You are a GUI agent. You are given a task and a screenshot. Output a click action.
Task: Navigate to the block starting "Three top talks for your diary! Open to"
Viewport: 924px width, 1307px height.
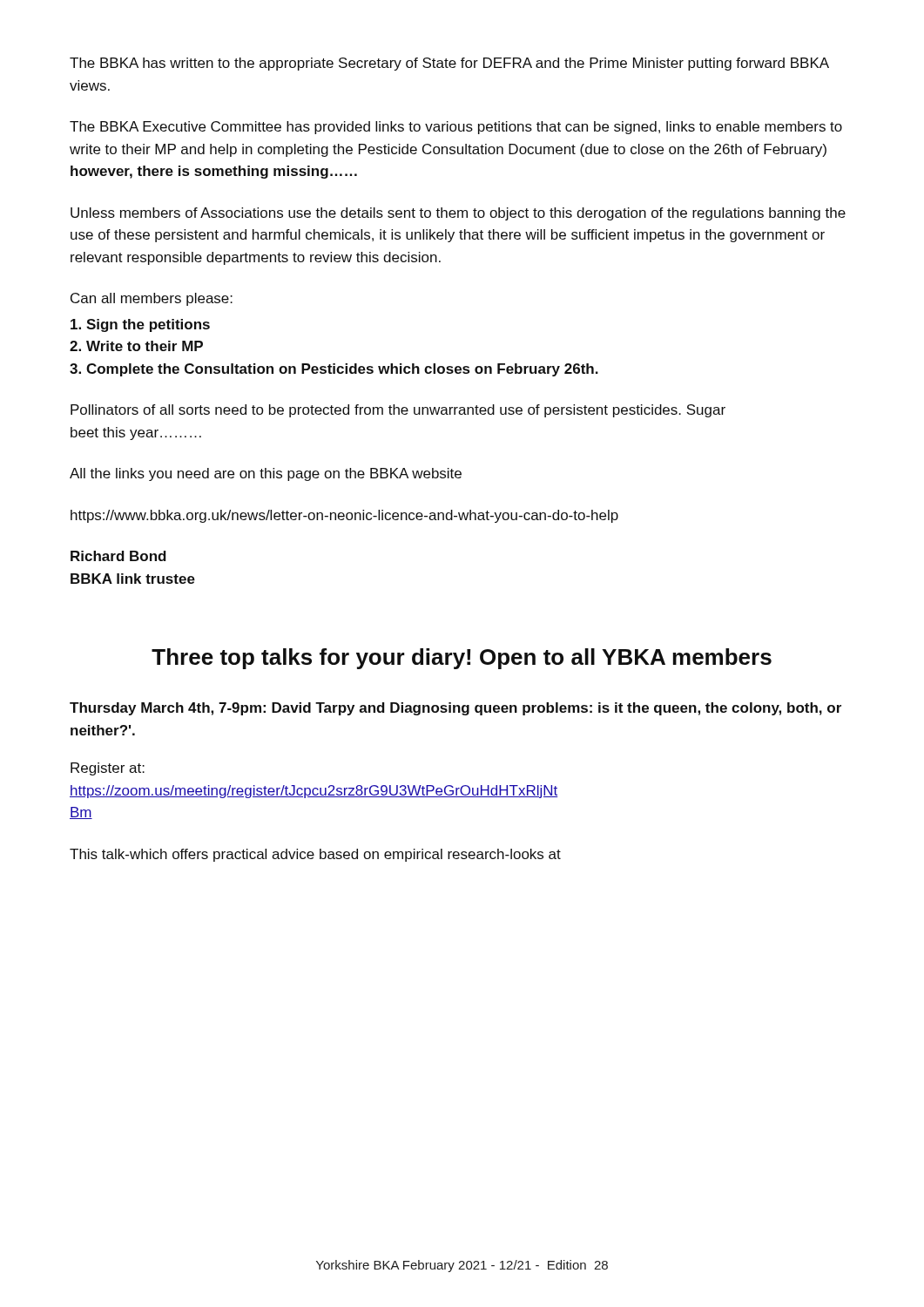click(x=462, y=657)
